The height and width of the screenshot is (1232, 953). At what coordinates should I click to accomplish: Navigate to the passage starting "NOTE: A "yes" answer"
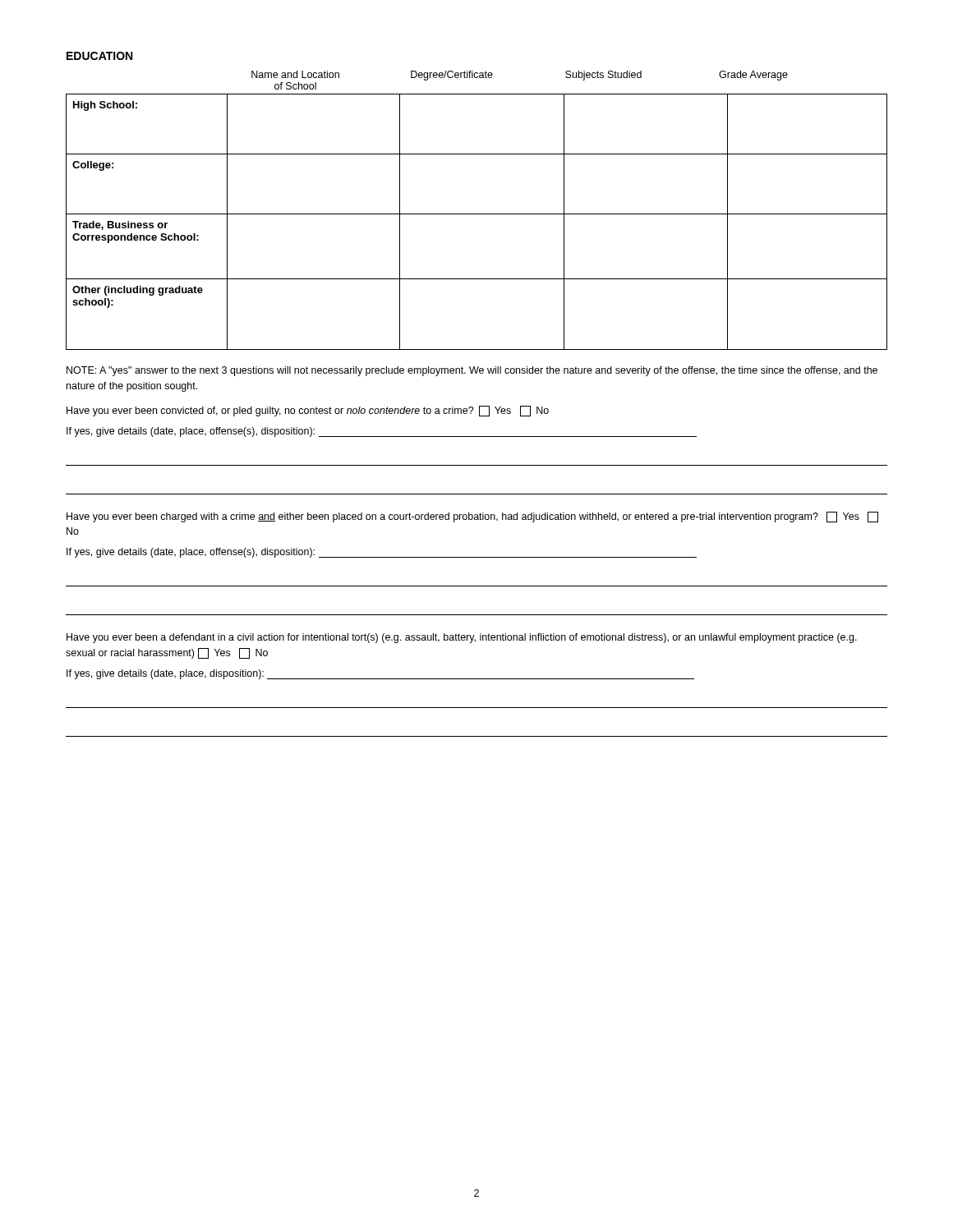(x=472, y=378)
